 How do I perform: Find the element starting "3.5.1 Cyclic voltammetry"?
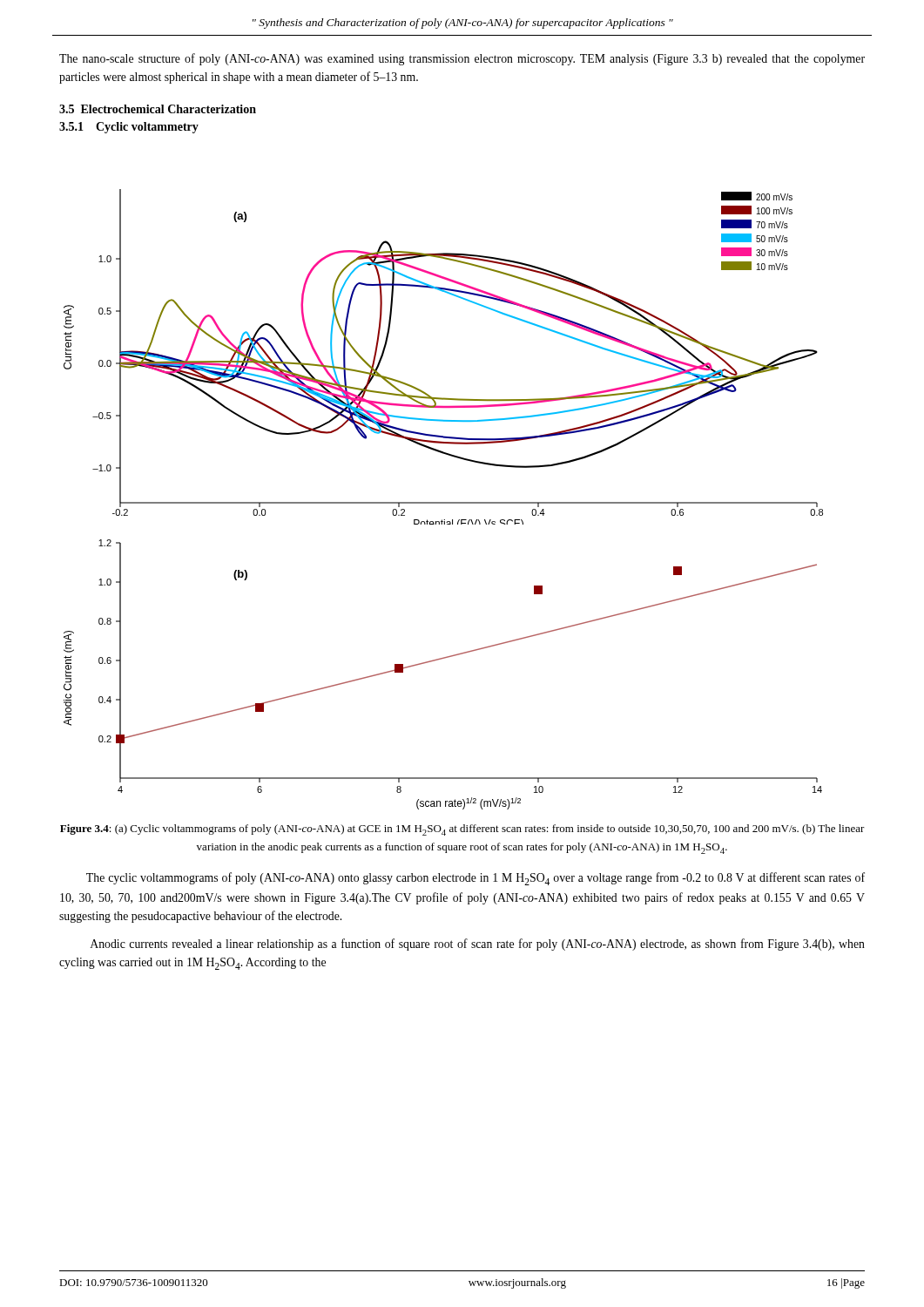click(x=129, y=127)
